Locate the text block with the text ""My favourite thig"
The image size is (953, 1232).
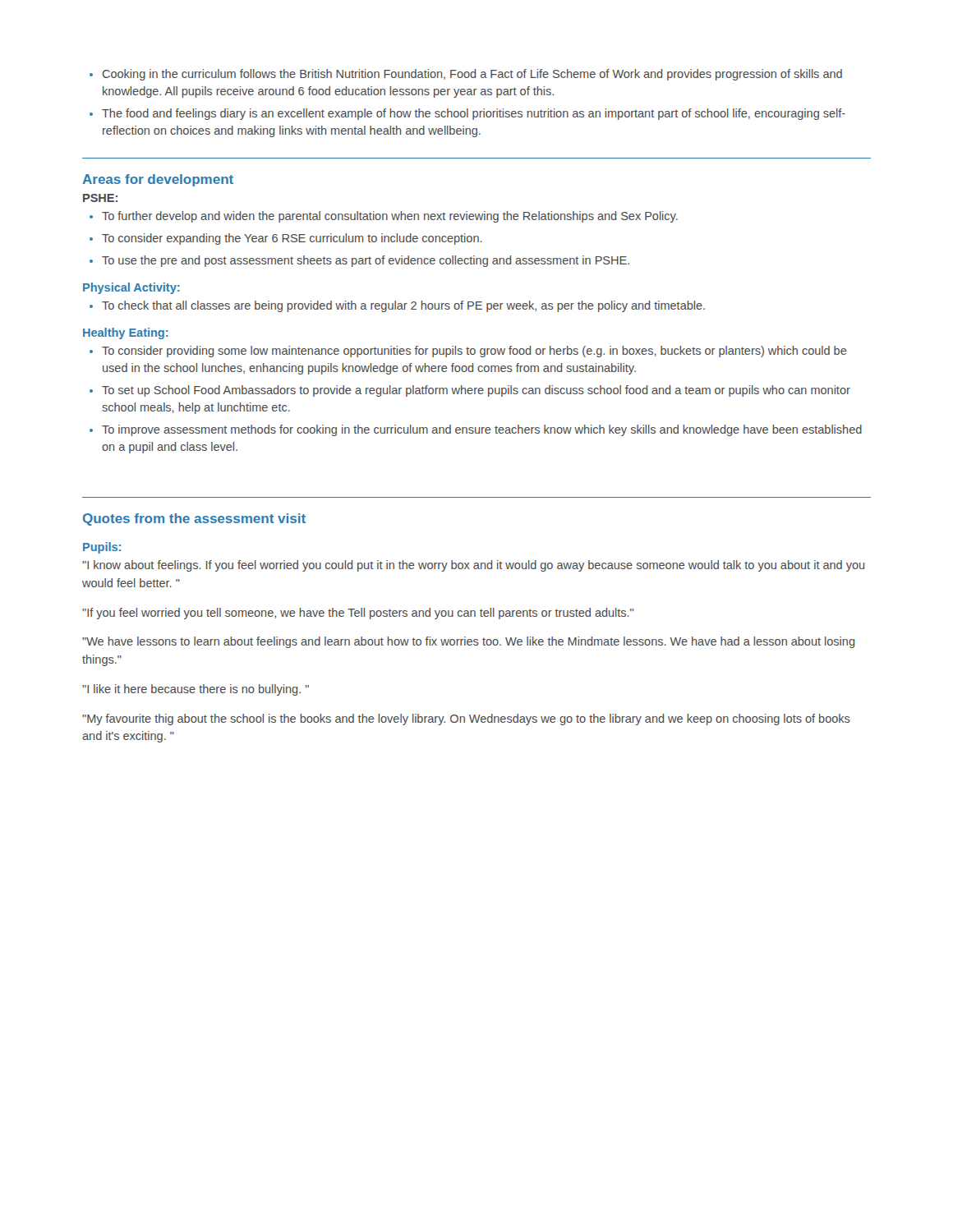(466, 727)
